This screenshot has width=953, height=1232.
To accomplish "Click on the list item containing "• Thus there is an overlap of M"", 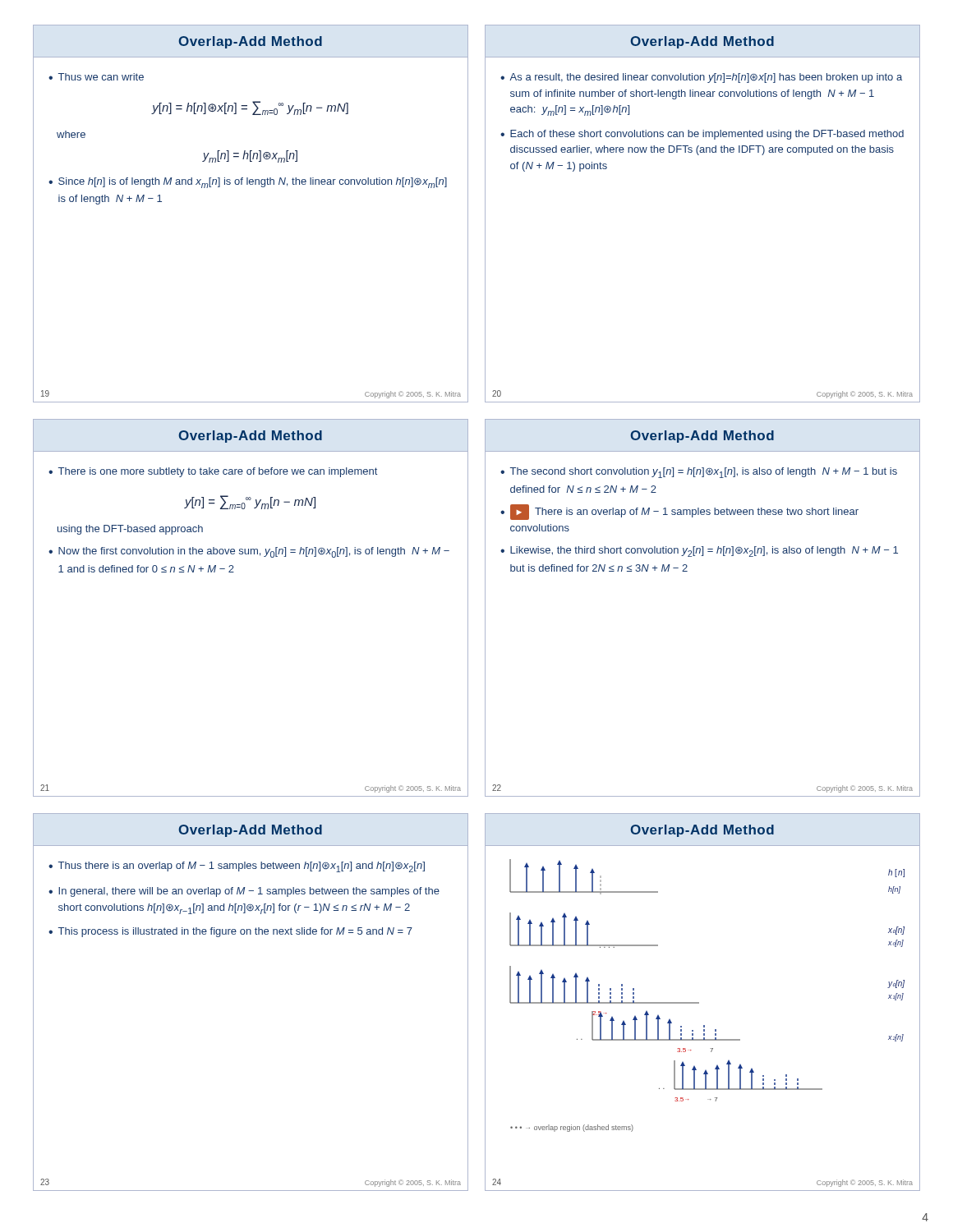I will click(x=237, y=867).
